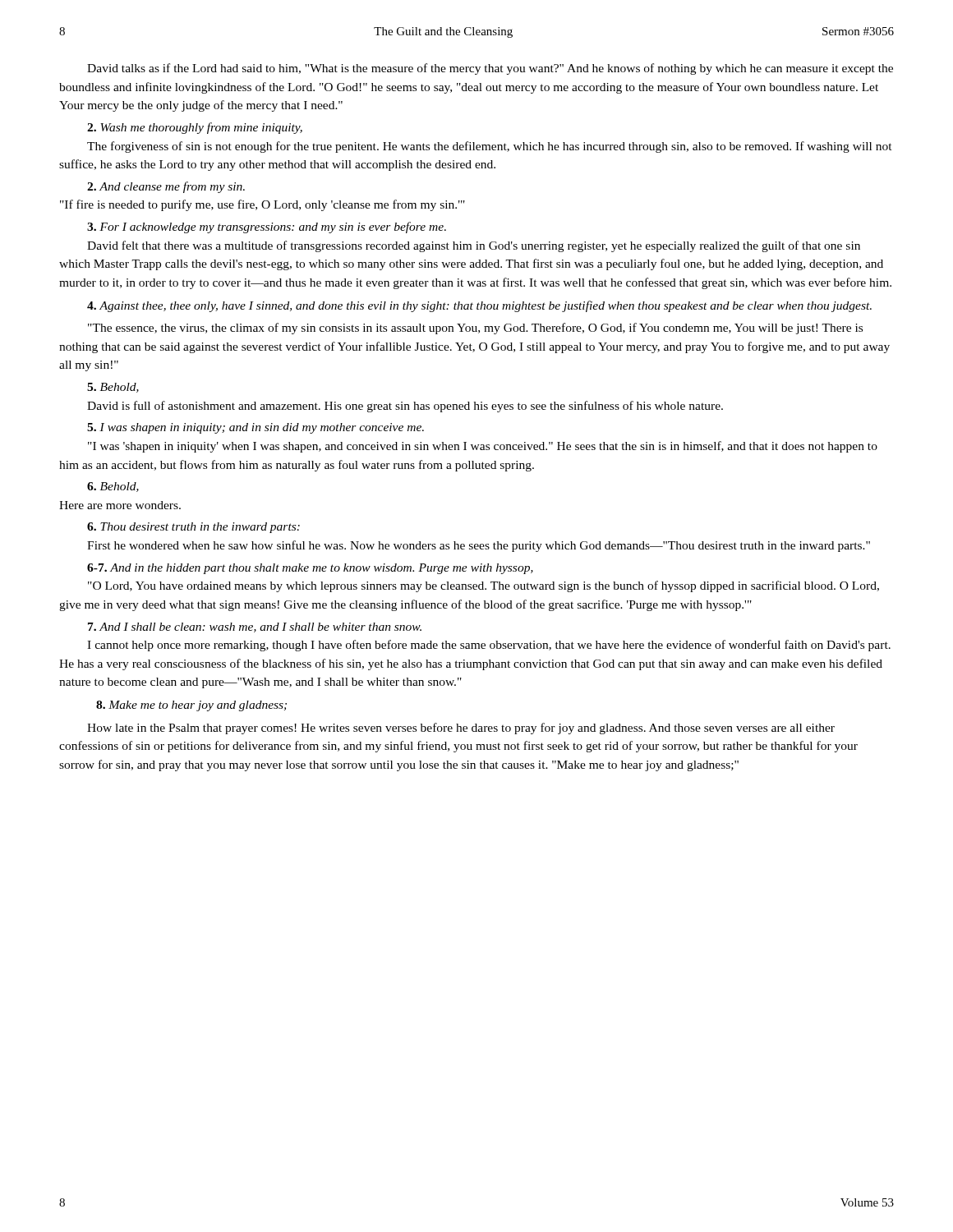953x1232 pixels.
Task: Find the list item containing "7. And I shall"
Action: 255,626
